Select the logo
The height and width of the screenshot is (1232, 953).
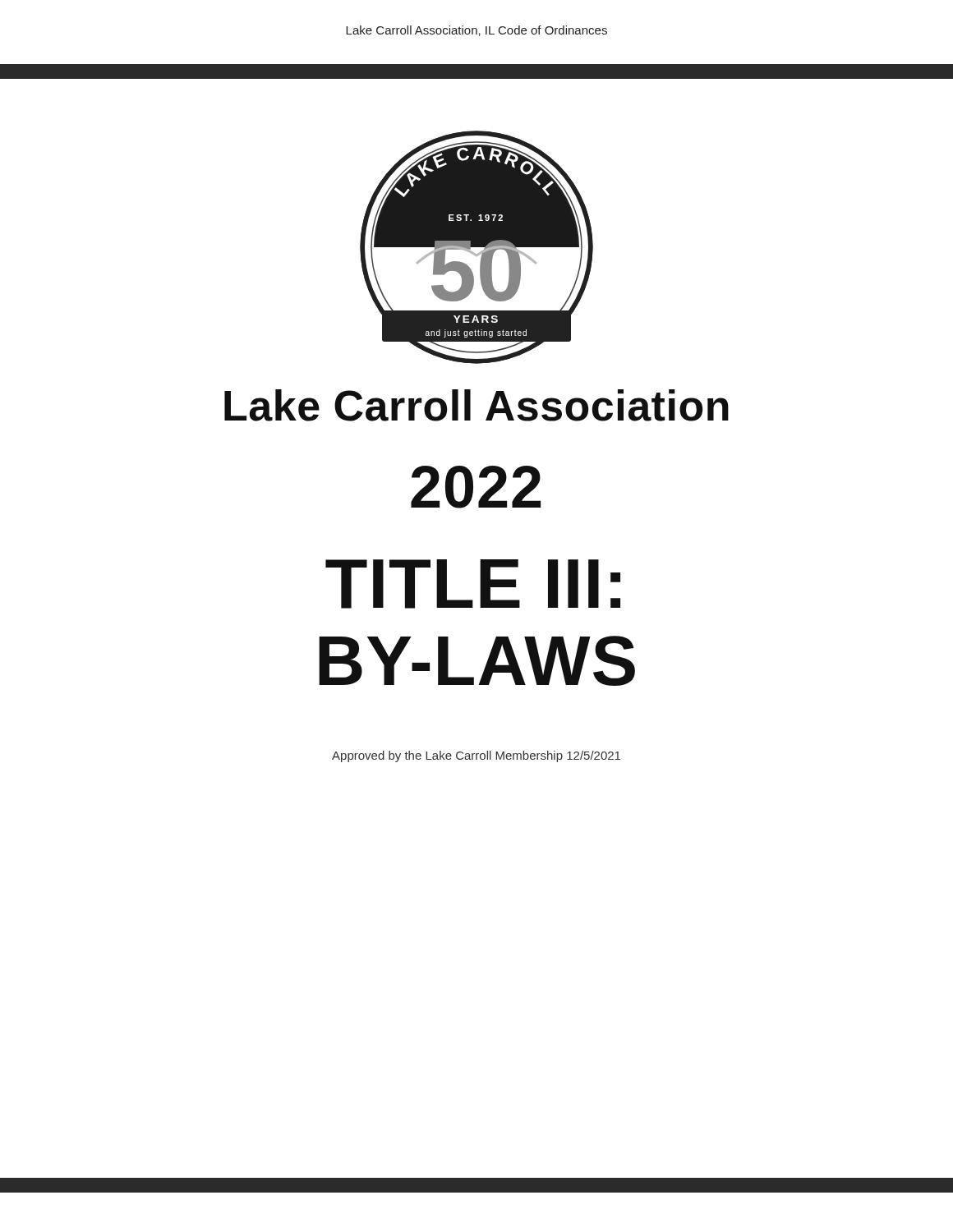tap(476, 247)
